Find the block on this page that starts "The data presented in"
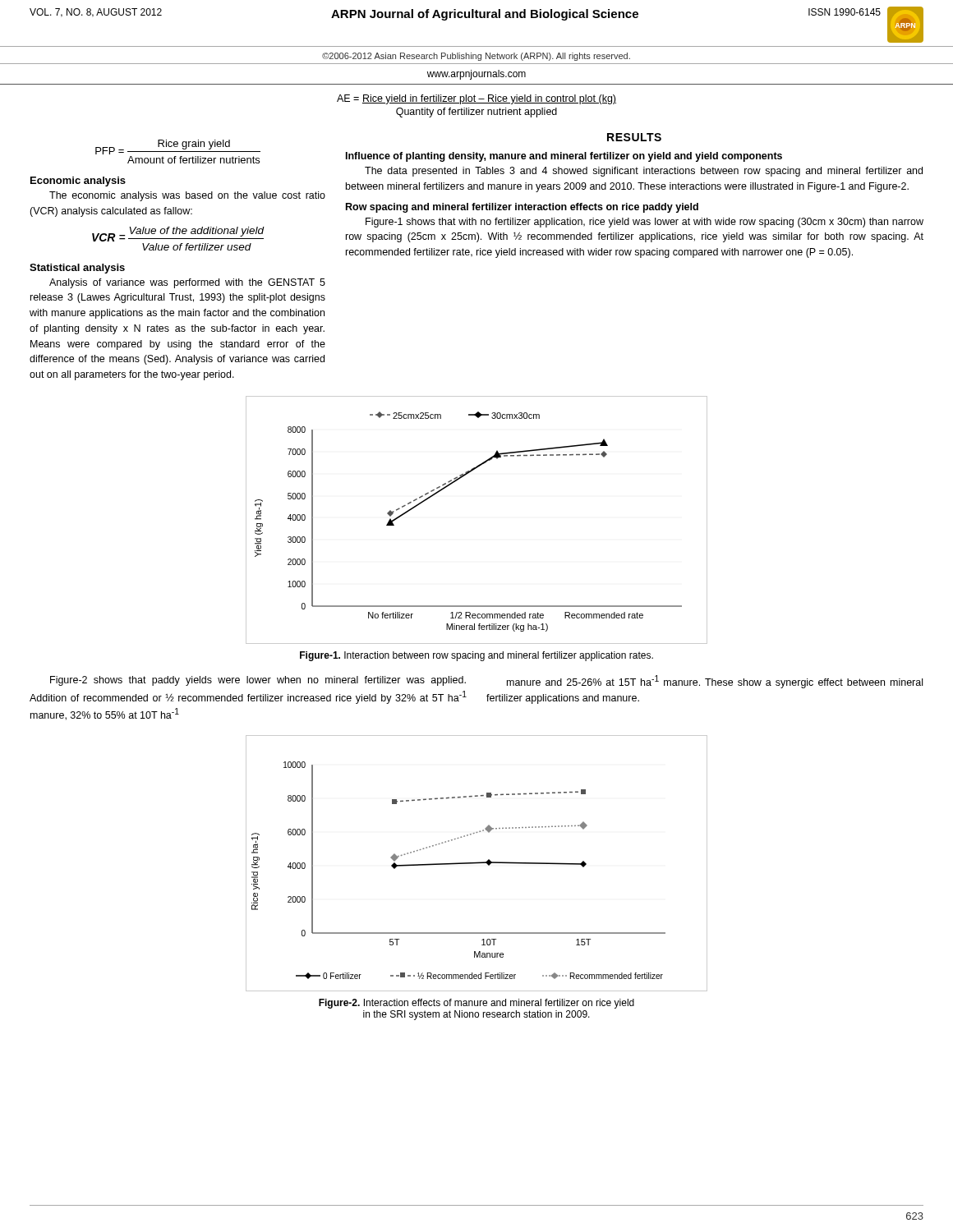The image size is (953, 1232). [x=634, y=179]
